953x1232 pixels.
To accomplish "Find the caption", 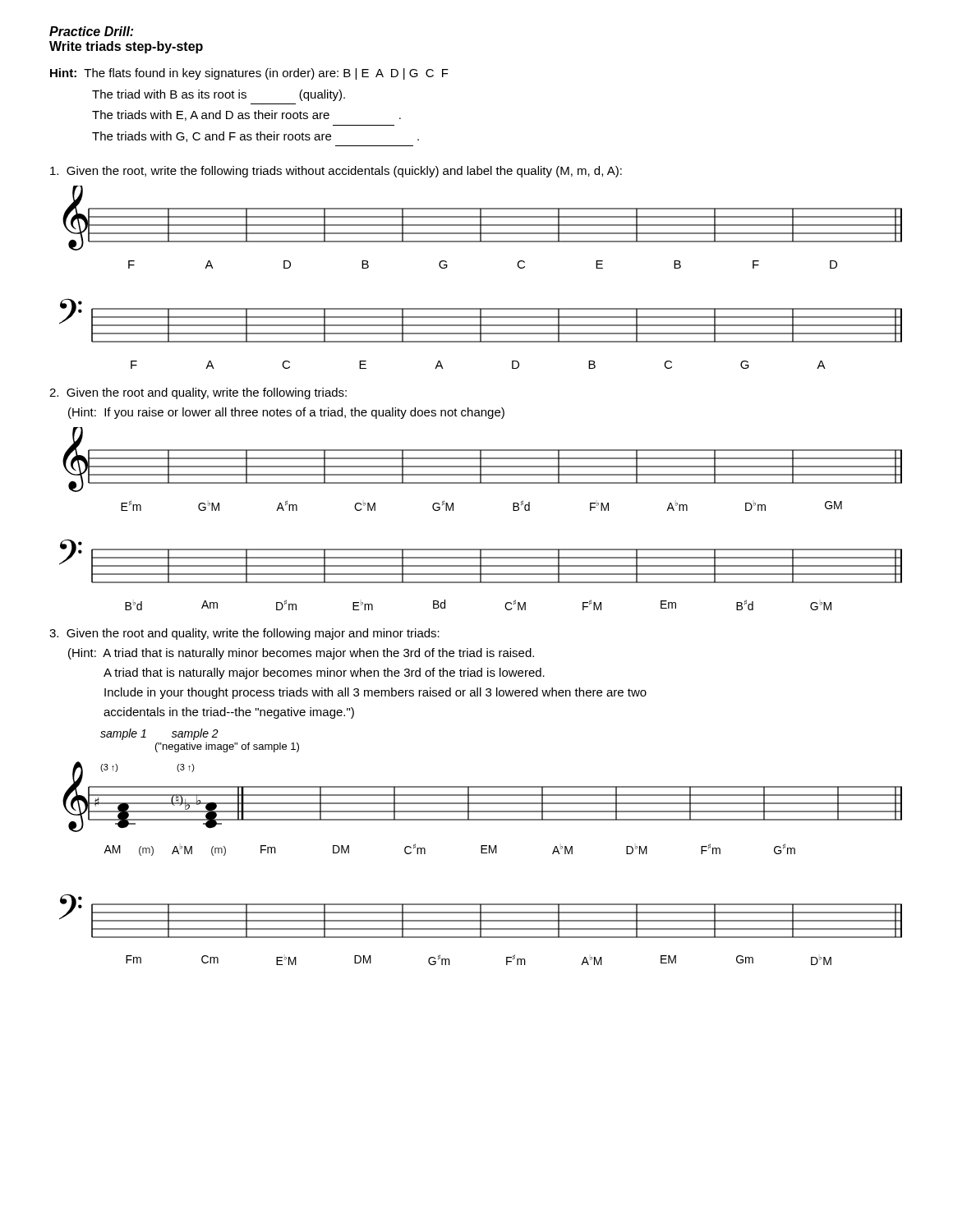I will [159, 734].
